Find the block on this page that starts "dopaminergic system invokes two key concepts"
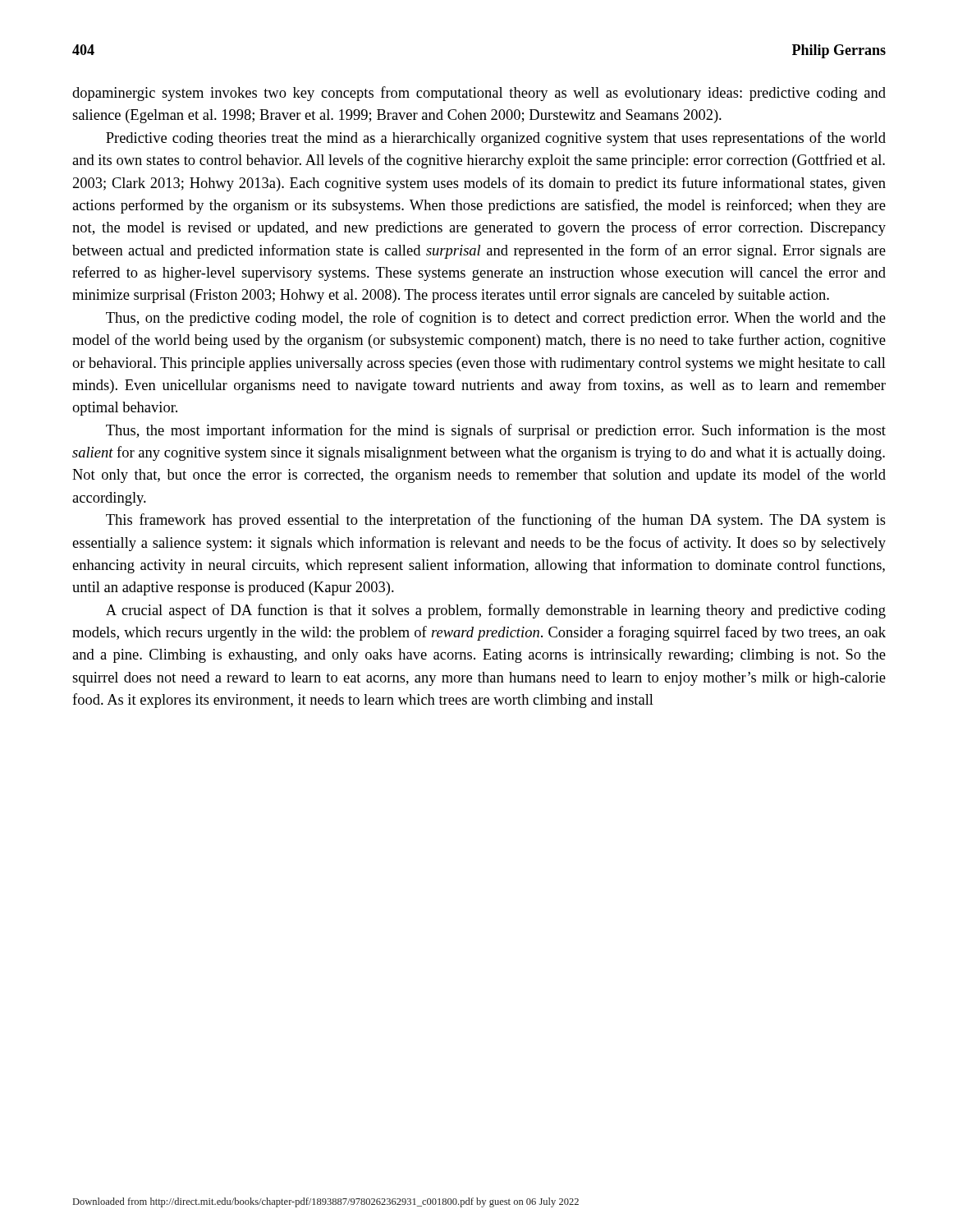Screen dimensions: 1232x958 [x=479, y=397]
